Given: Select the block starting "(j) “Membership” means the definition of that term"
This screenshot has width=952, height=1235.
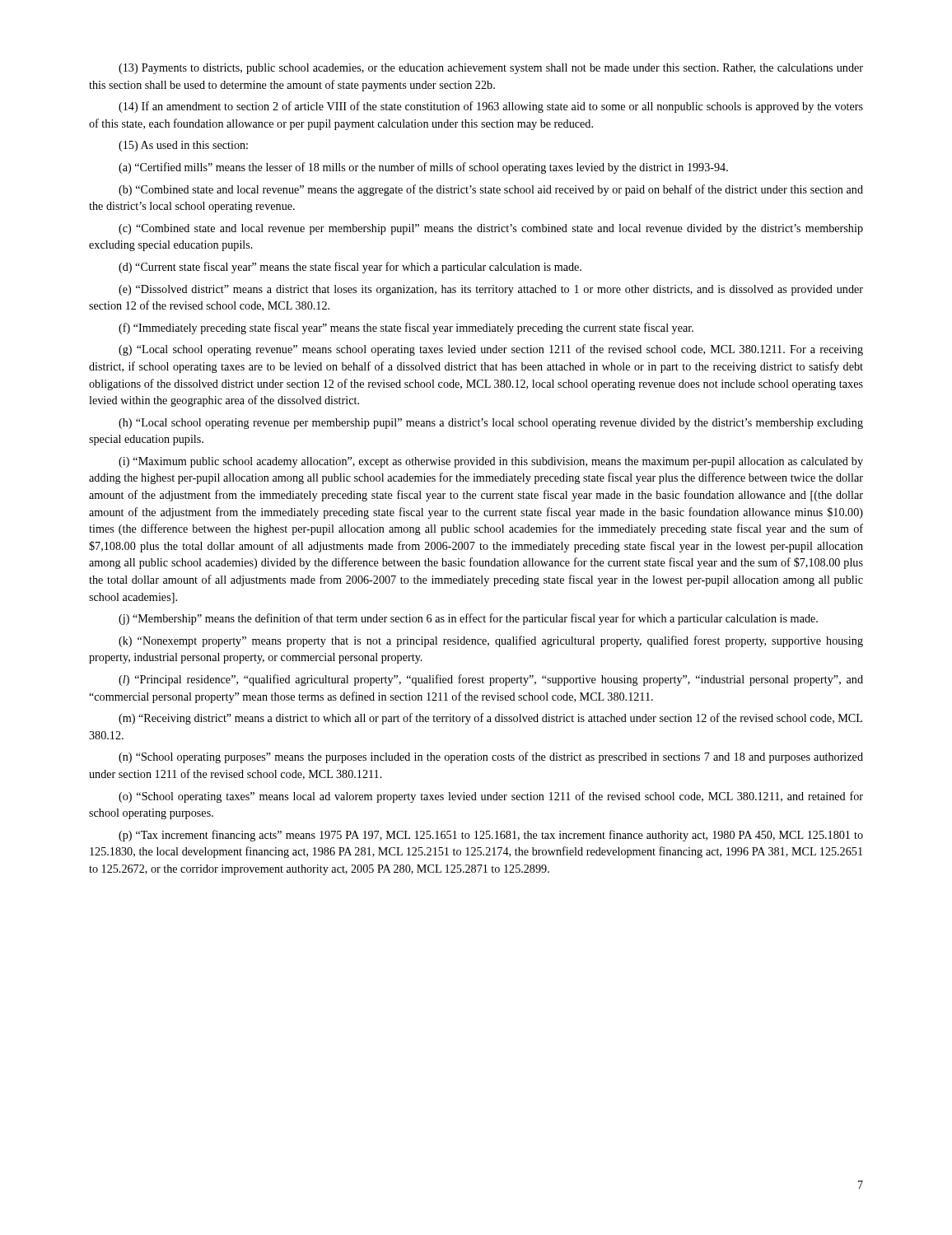Looking at the screenshot, I should click(469, 618).
